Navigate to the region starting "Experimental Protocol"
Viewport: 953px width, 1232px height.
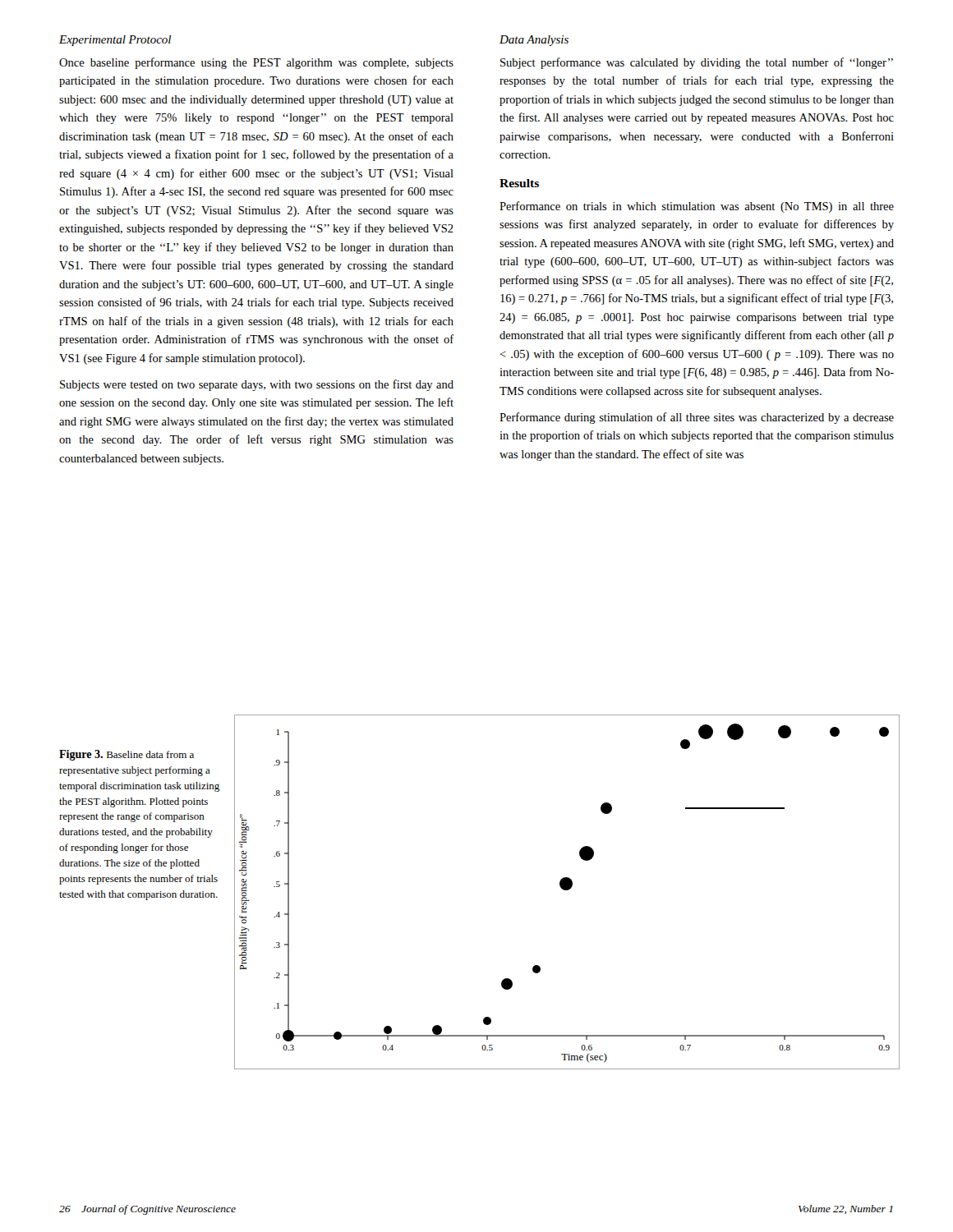click(x=115, y=39)
